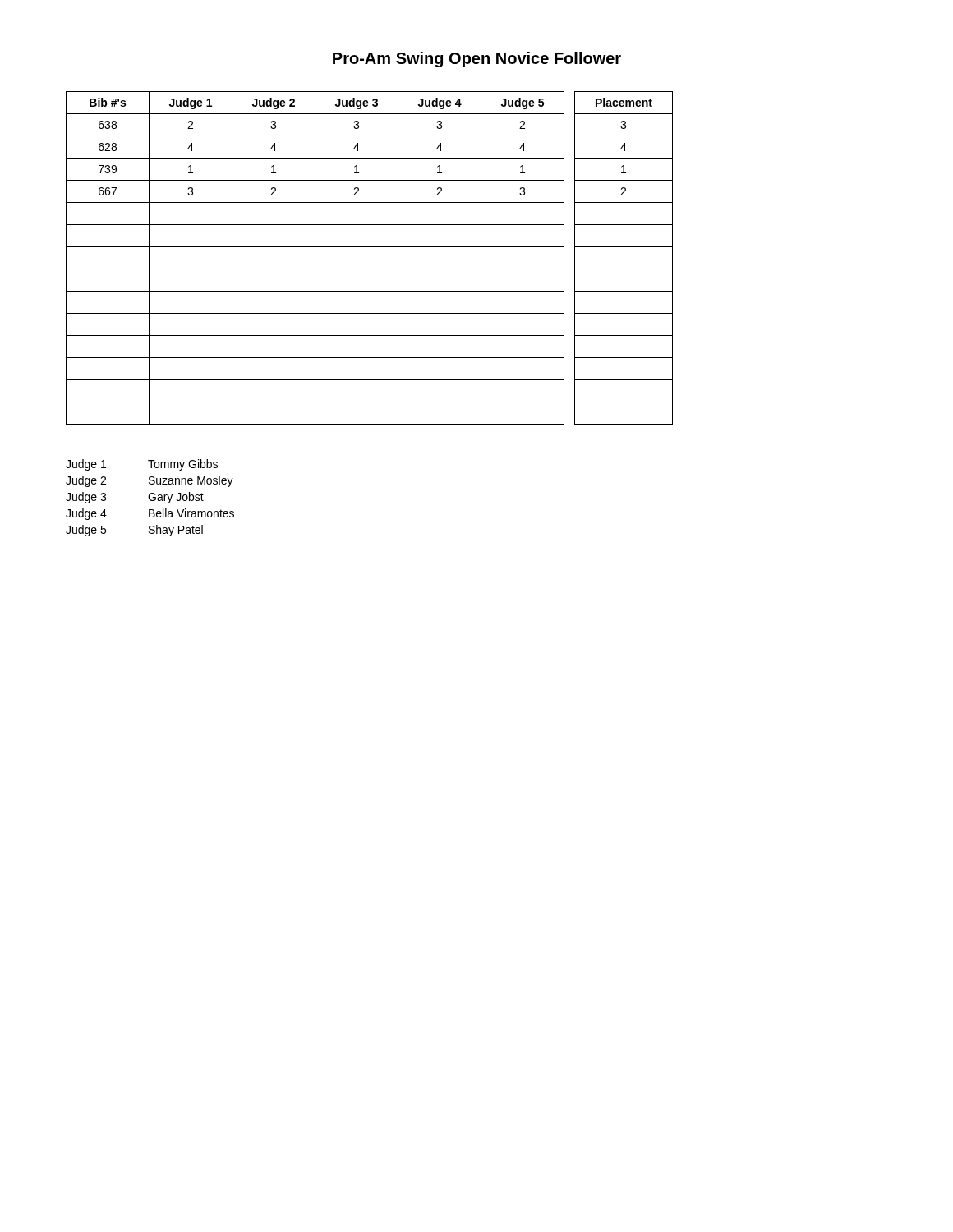The image size is (953, 1232).
Task: Point to the region starting "Tommy Gibbs"
Action: [183, 464]
